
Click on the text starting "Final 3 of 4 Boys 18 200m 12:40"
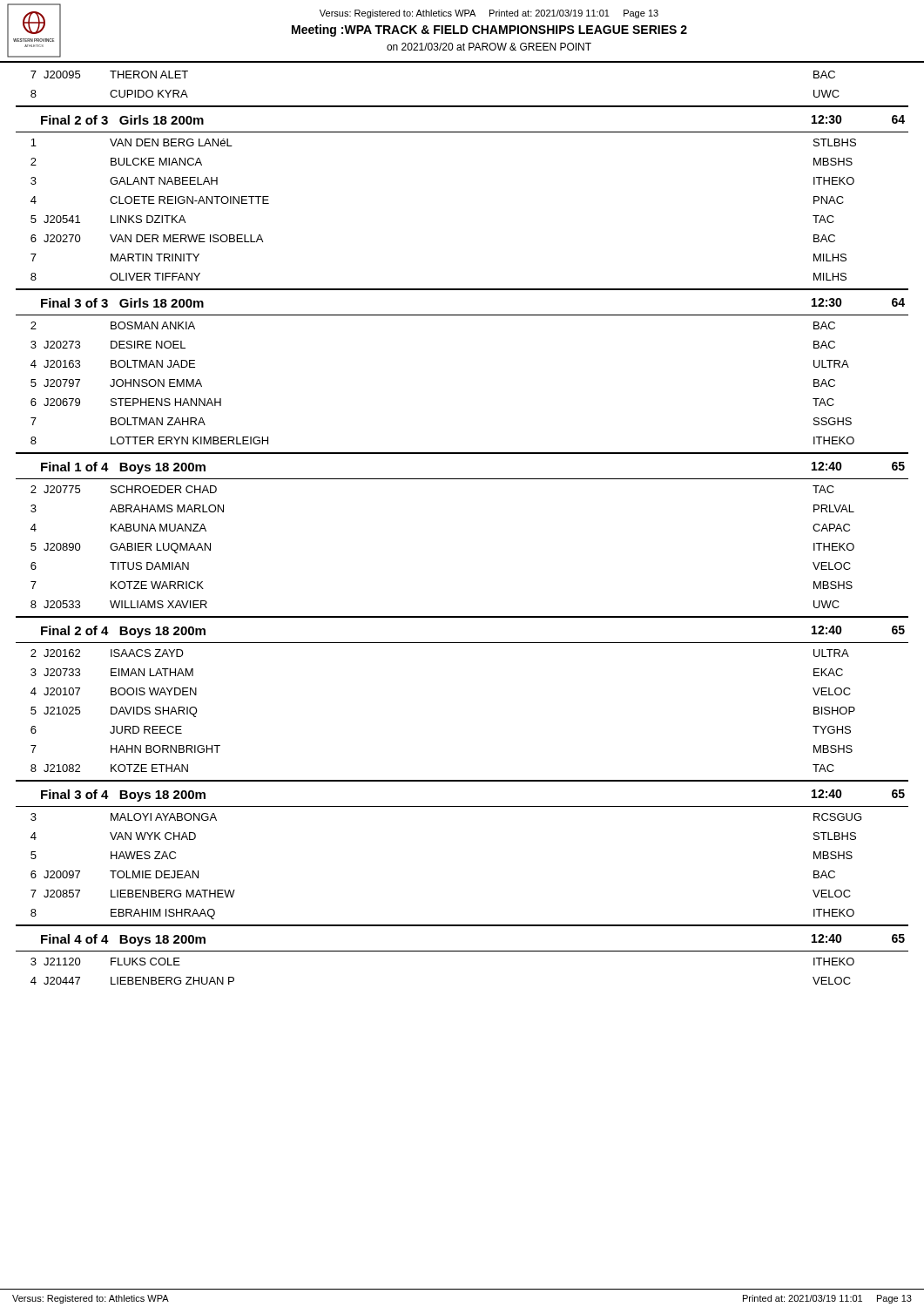click(472, 794)
